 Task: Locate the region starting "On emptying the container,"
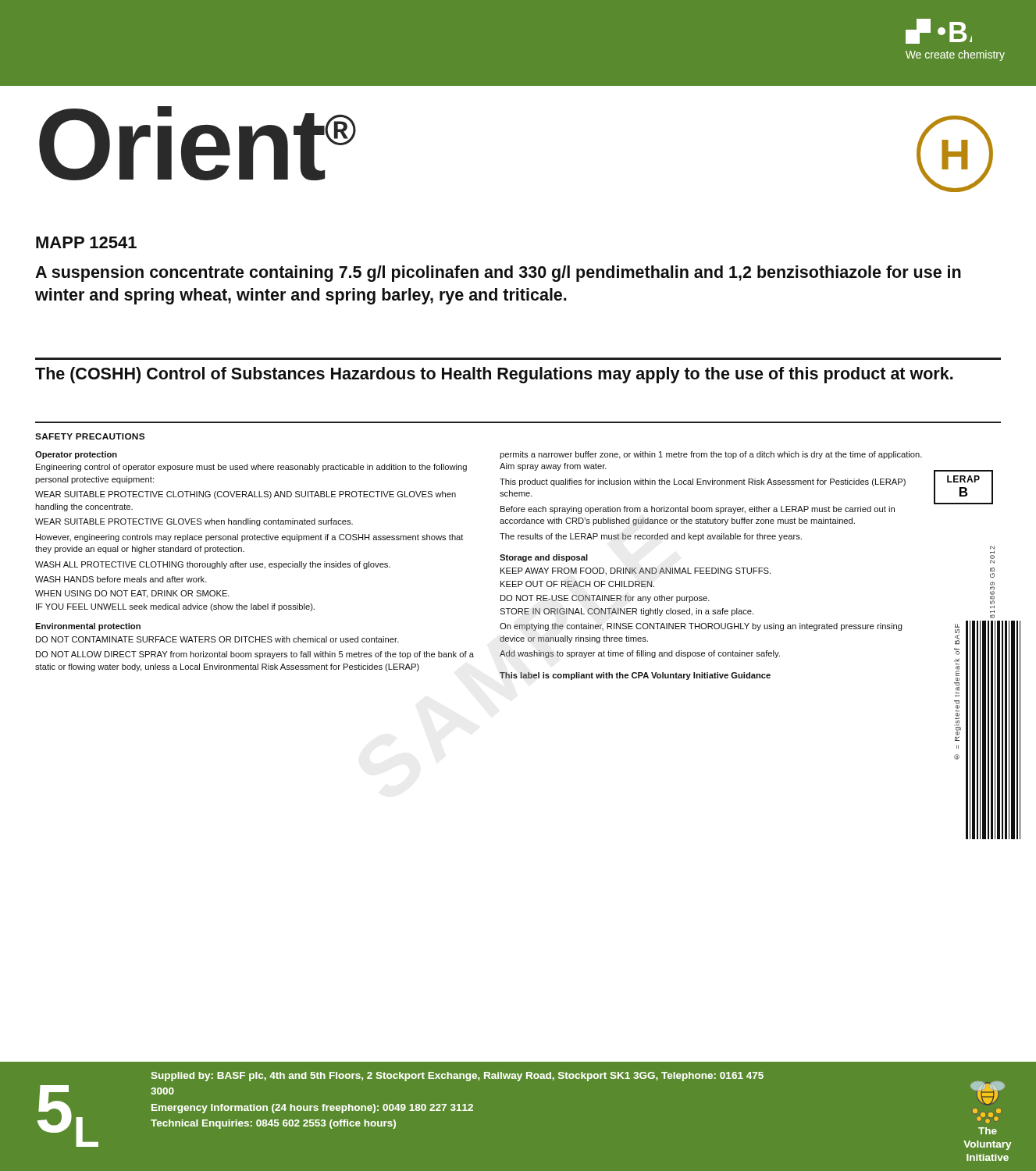pos(701,633)
